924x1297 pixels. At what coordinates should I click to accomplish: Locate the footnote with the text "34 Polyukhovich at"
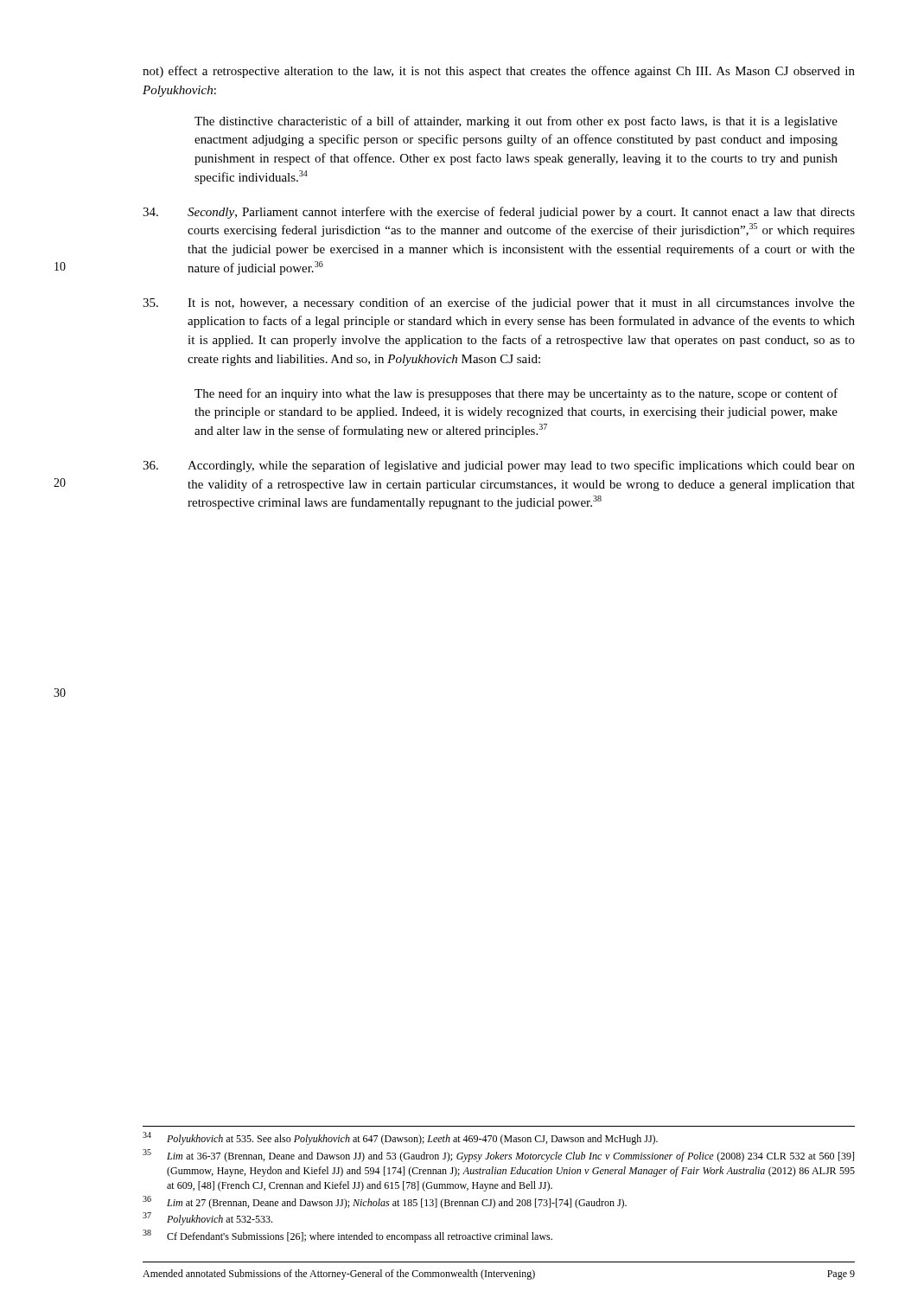click(x=499, y=1139)
